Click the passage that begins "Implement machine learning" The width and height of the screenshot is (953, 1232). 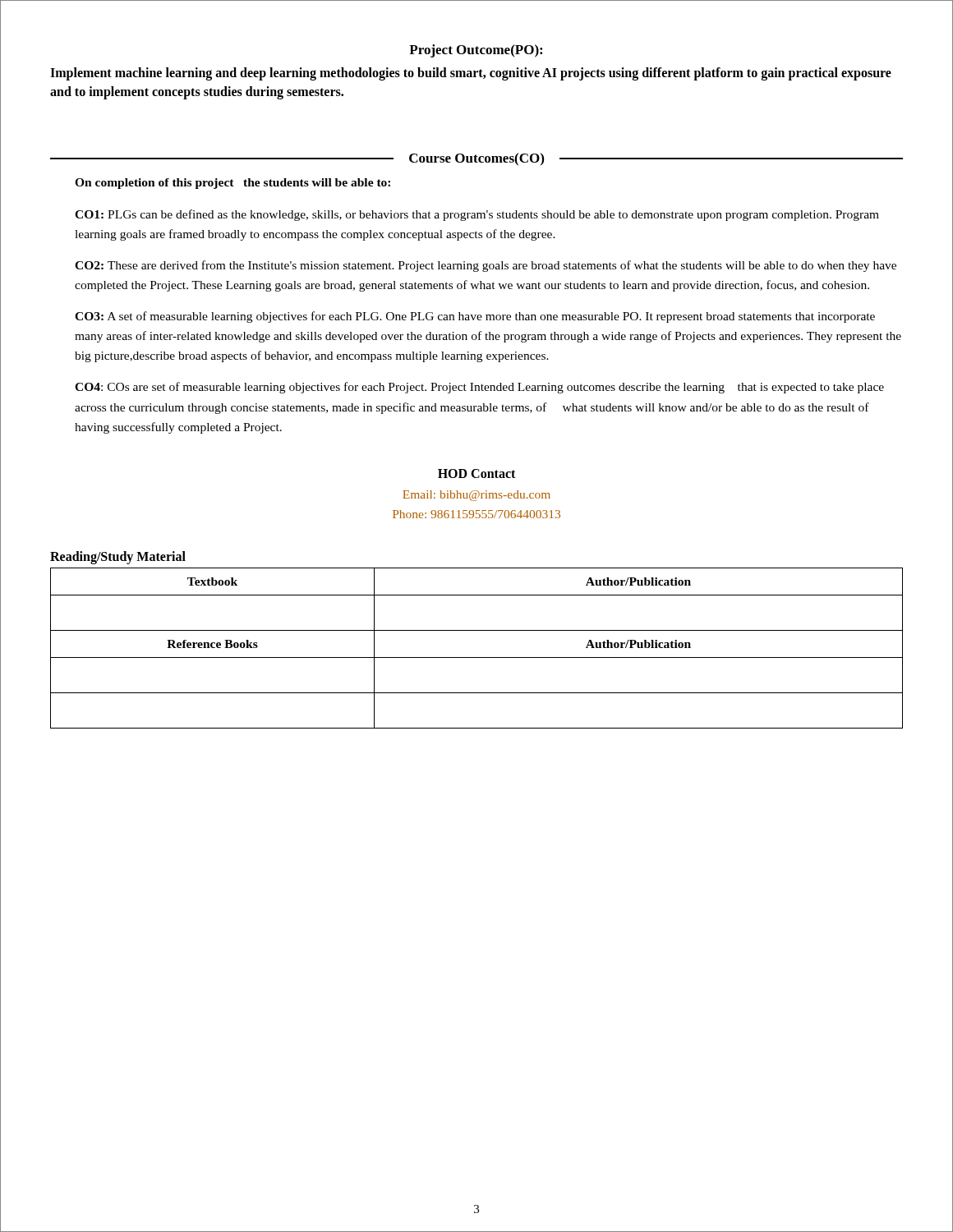point(471,82)
